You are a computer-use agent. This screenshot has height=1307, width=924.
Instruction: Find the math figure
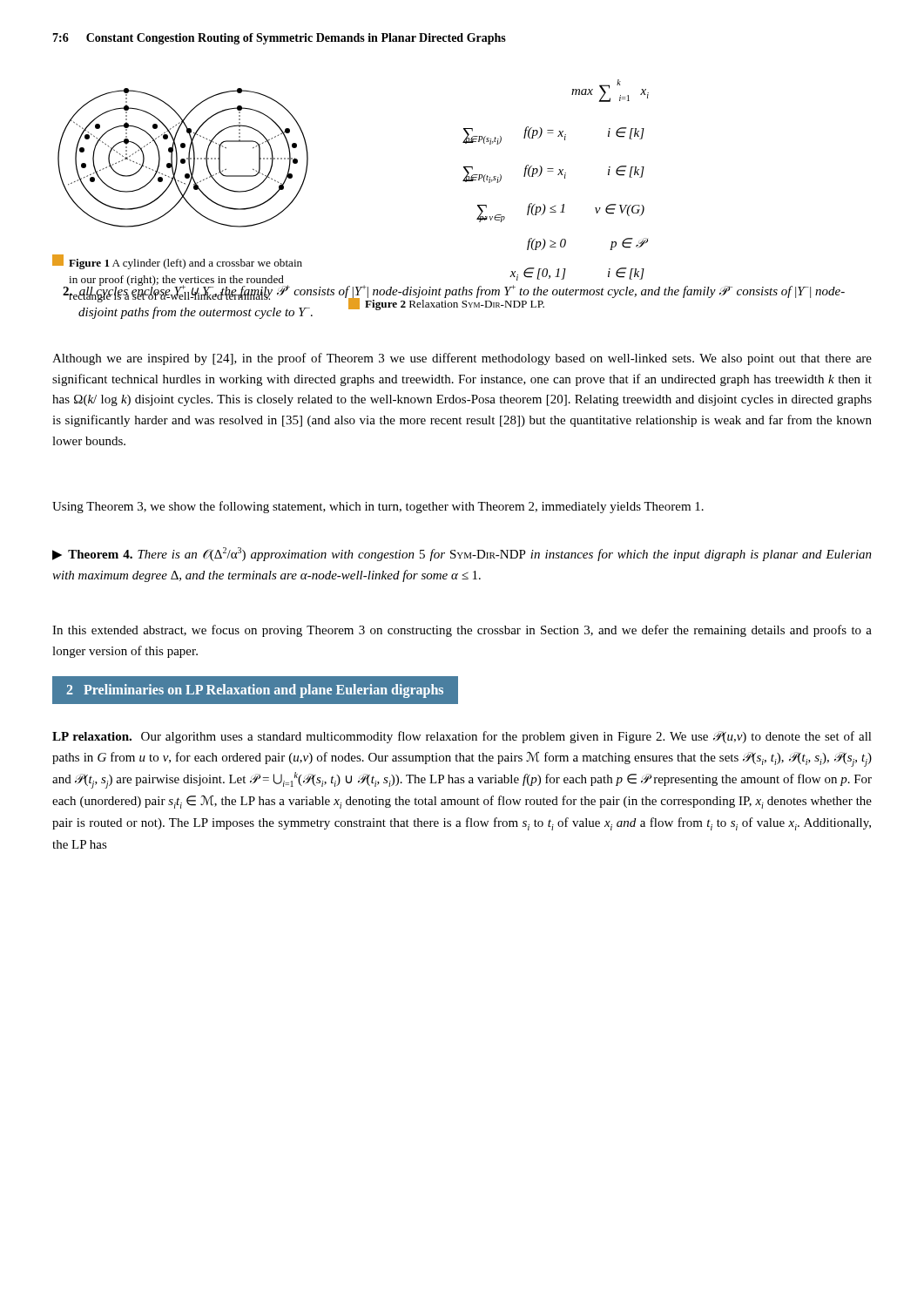[x=610, y=179]
